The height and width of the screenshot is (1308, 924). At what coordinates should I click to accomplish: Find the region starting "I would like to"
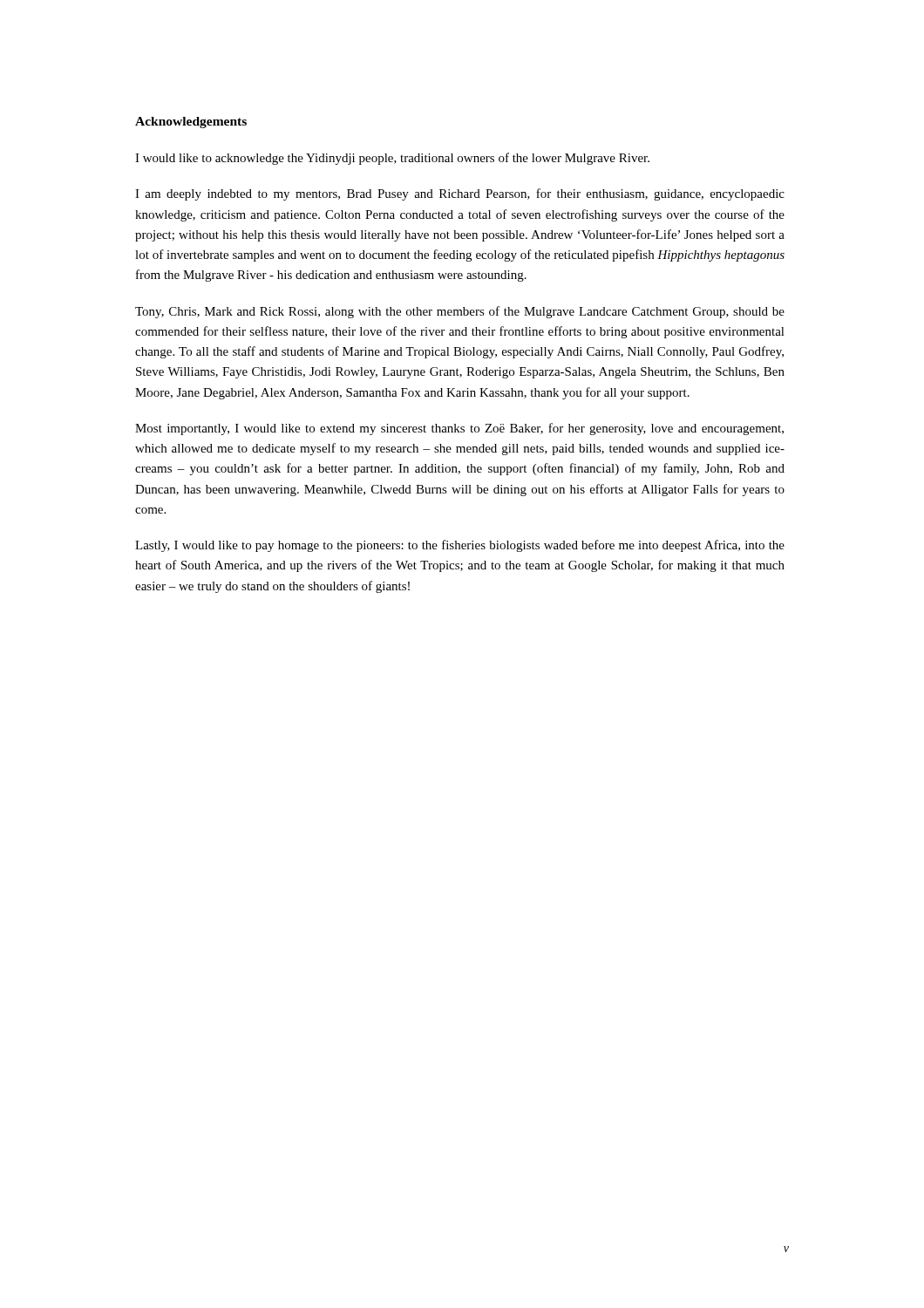click(x=393, y=158)
